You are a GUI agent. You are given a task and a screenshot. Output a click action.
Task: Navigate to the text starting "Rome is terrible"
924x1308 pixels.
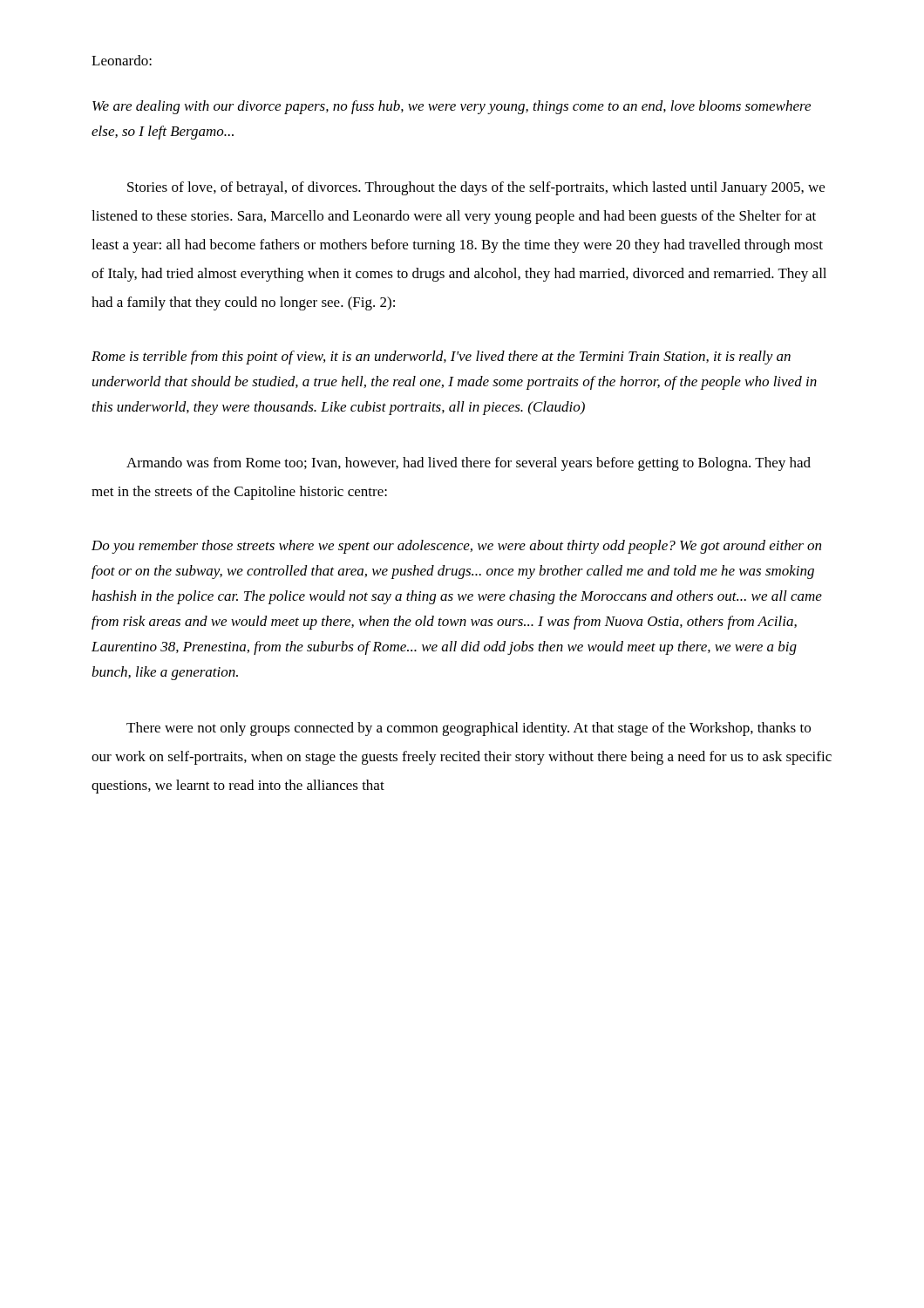coord(454,382)
